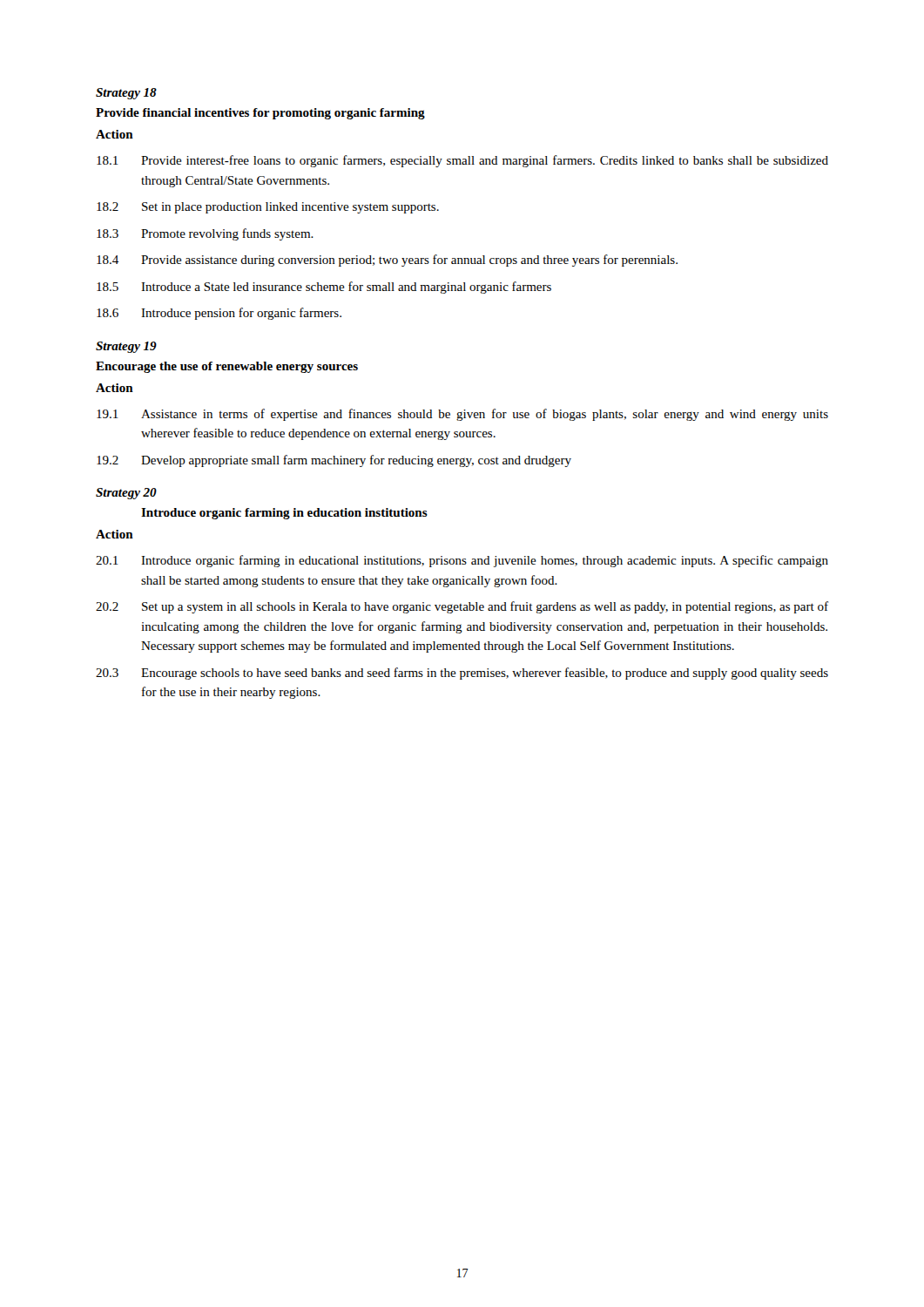Locate the text "Strategy 19"
The height and width of the screenshot is (1307, 924).
(x=126, y=346)
